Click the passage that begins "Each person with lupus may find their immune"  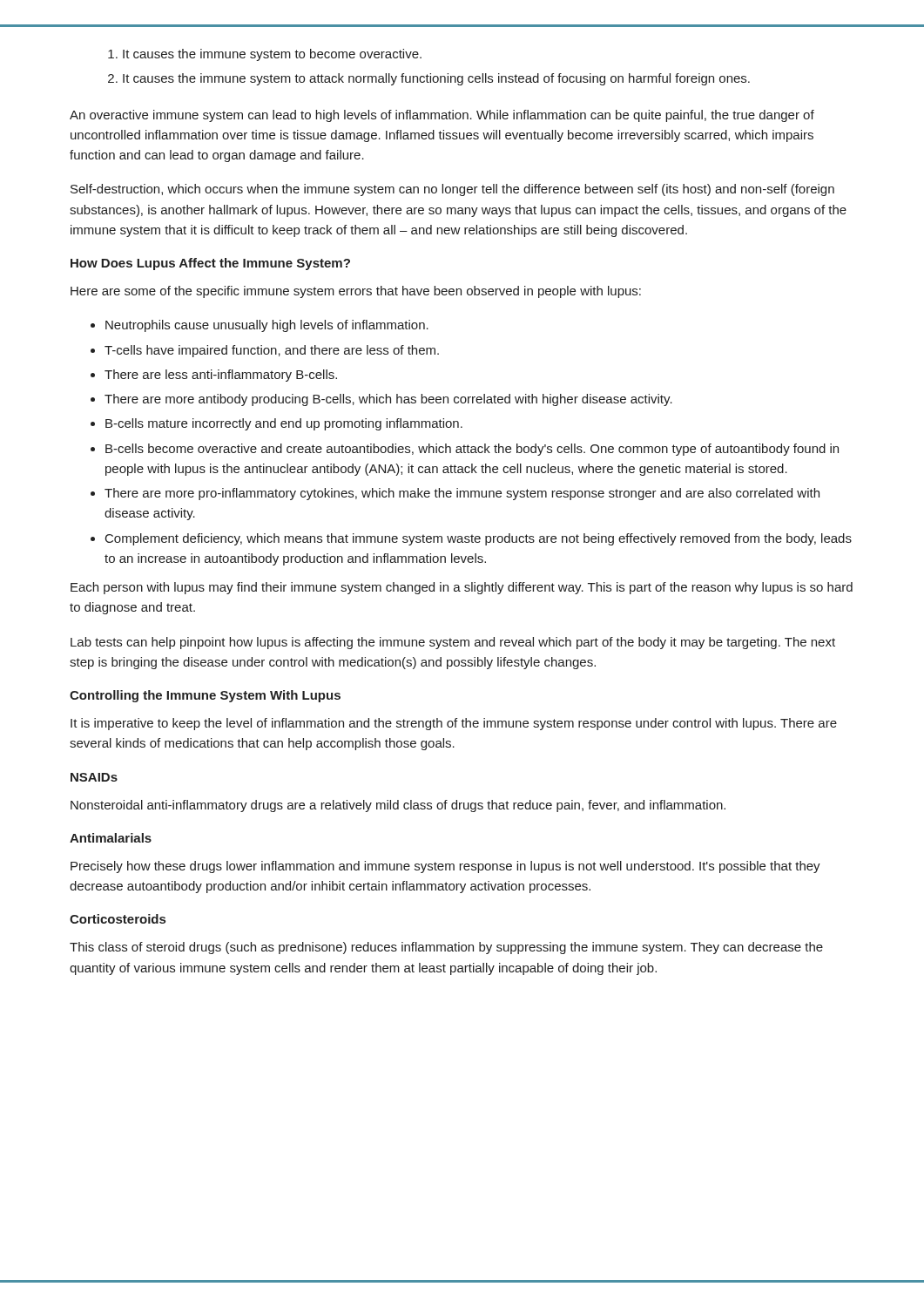point(461,597)
